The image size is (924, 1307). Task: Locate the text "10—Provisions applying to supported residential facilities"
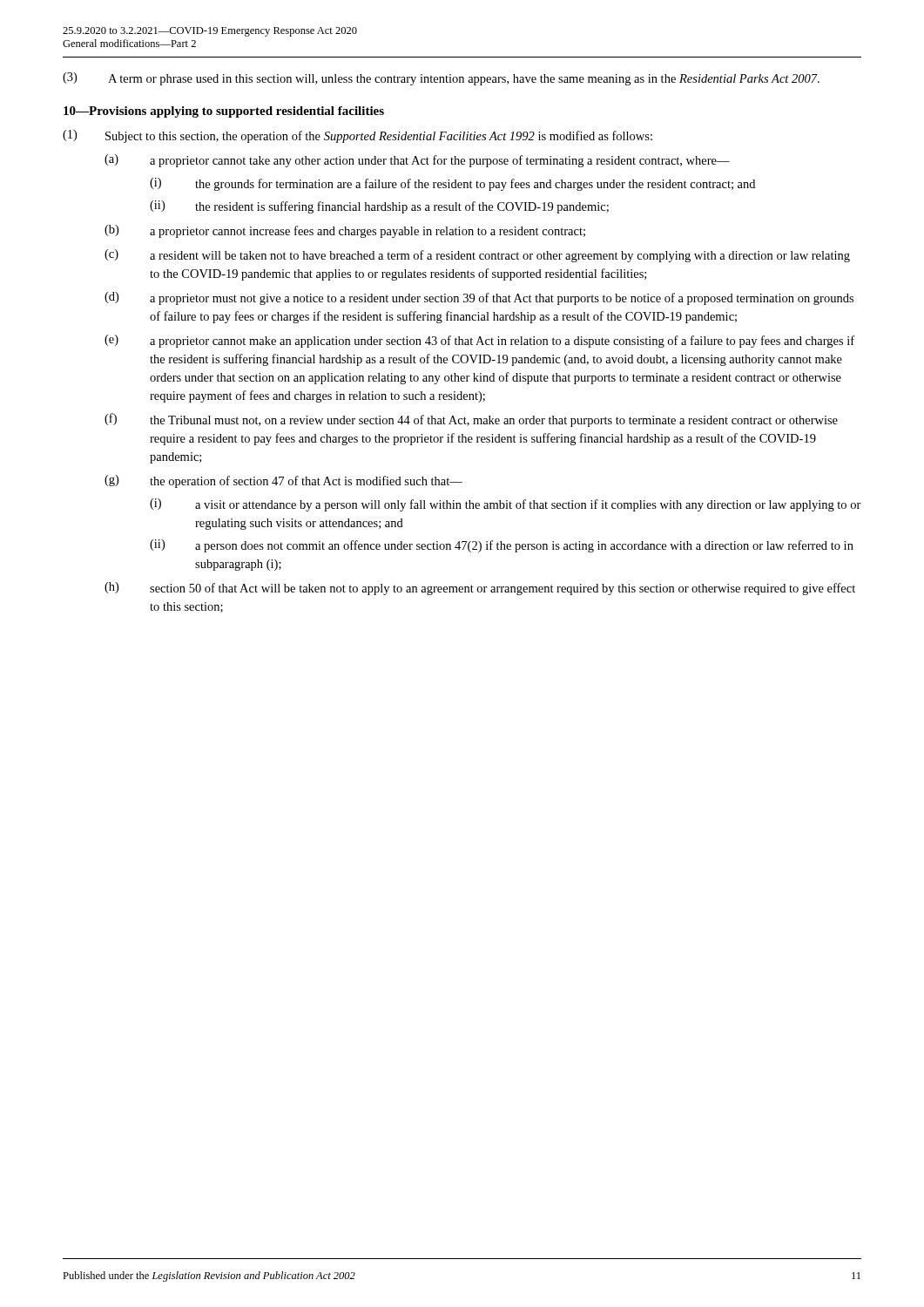223,111
